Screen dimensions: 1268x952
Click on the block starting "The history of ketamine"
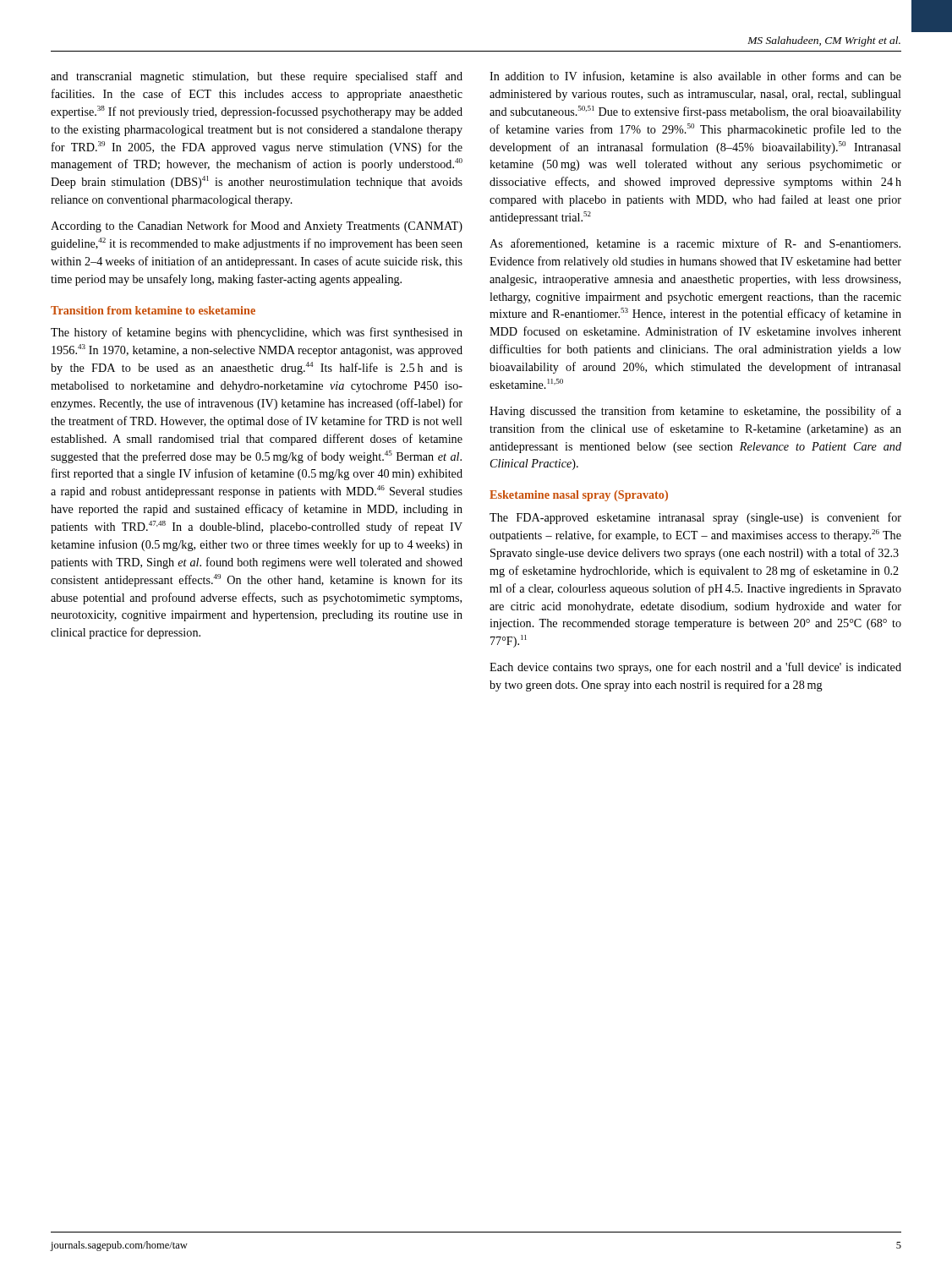coord(257,483)
